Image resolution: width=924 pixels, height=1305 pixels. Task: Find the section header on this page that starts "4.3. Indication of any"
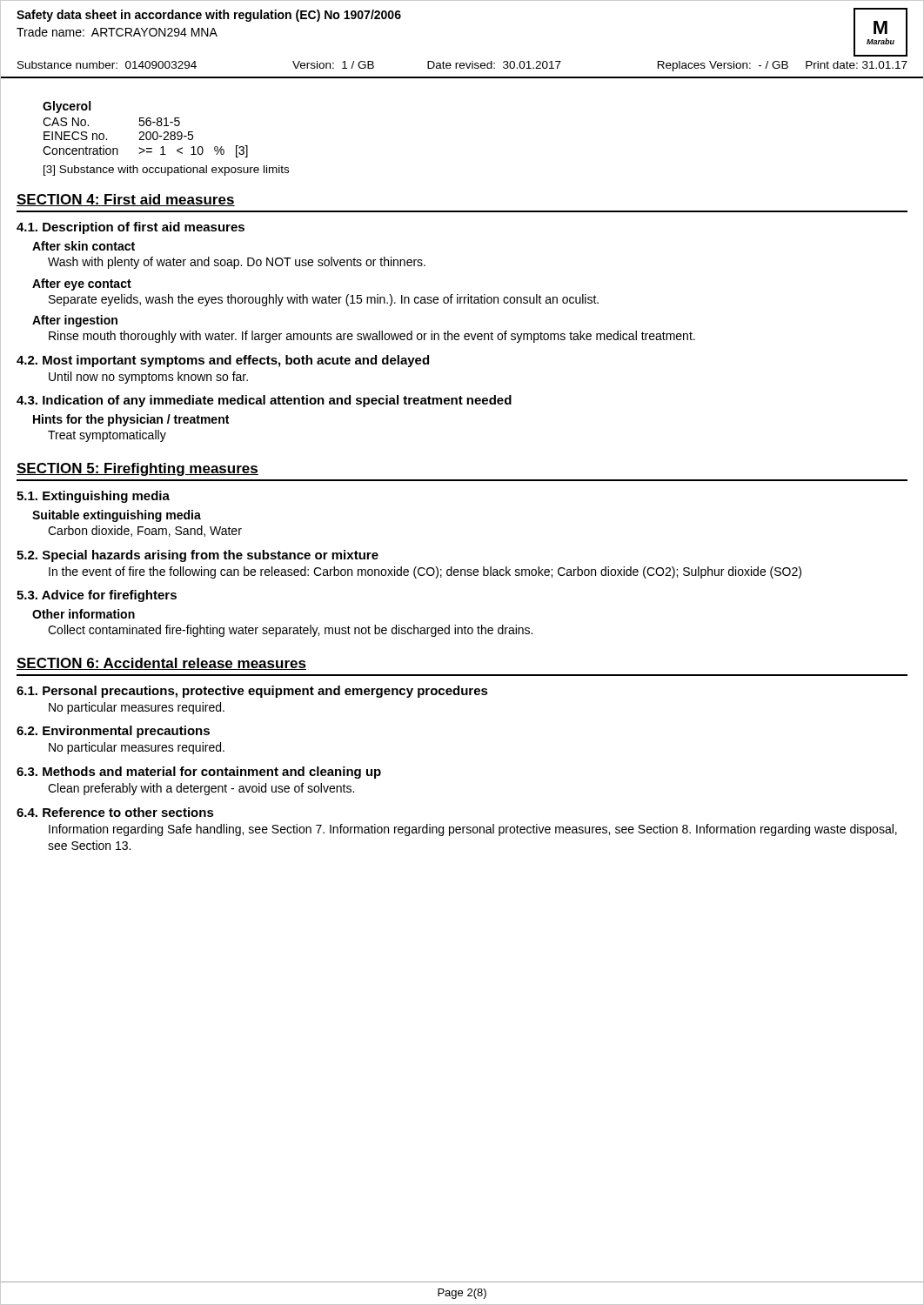264,400
